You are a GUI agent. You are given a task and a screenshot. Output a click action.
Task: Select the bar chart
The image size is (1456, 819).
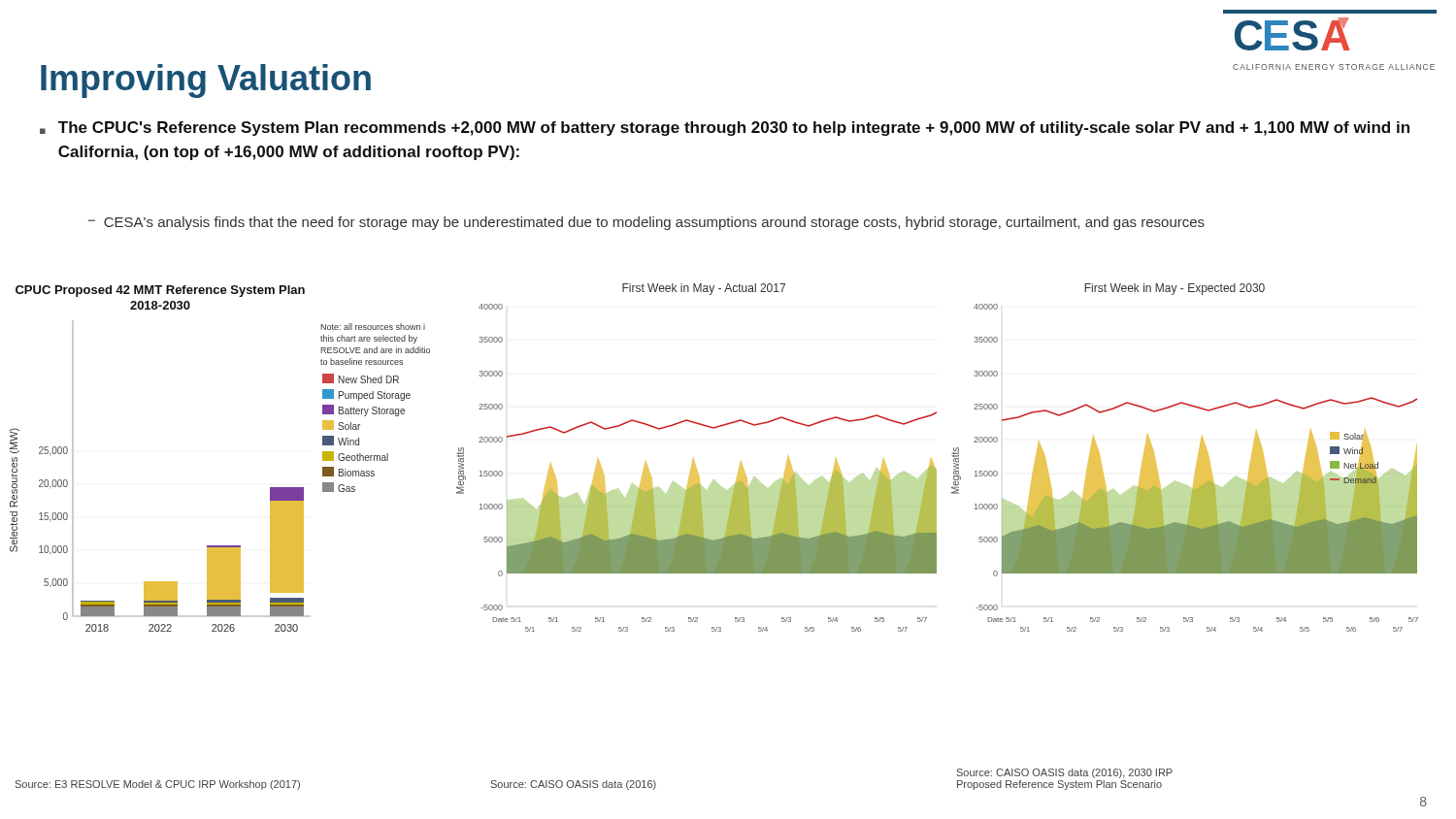pyautogui.click(x=233, y=485)
